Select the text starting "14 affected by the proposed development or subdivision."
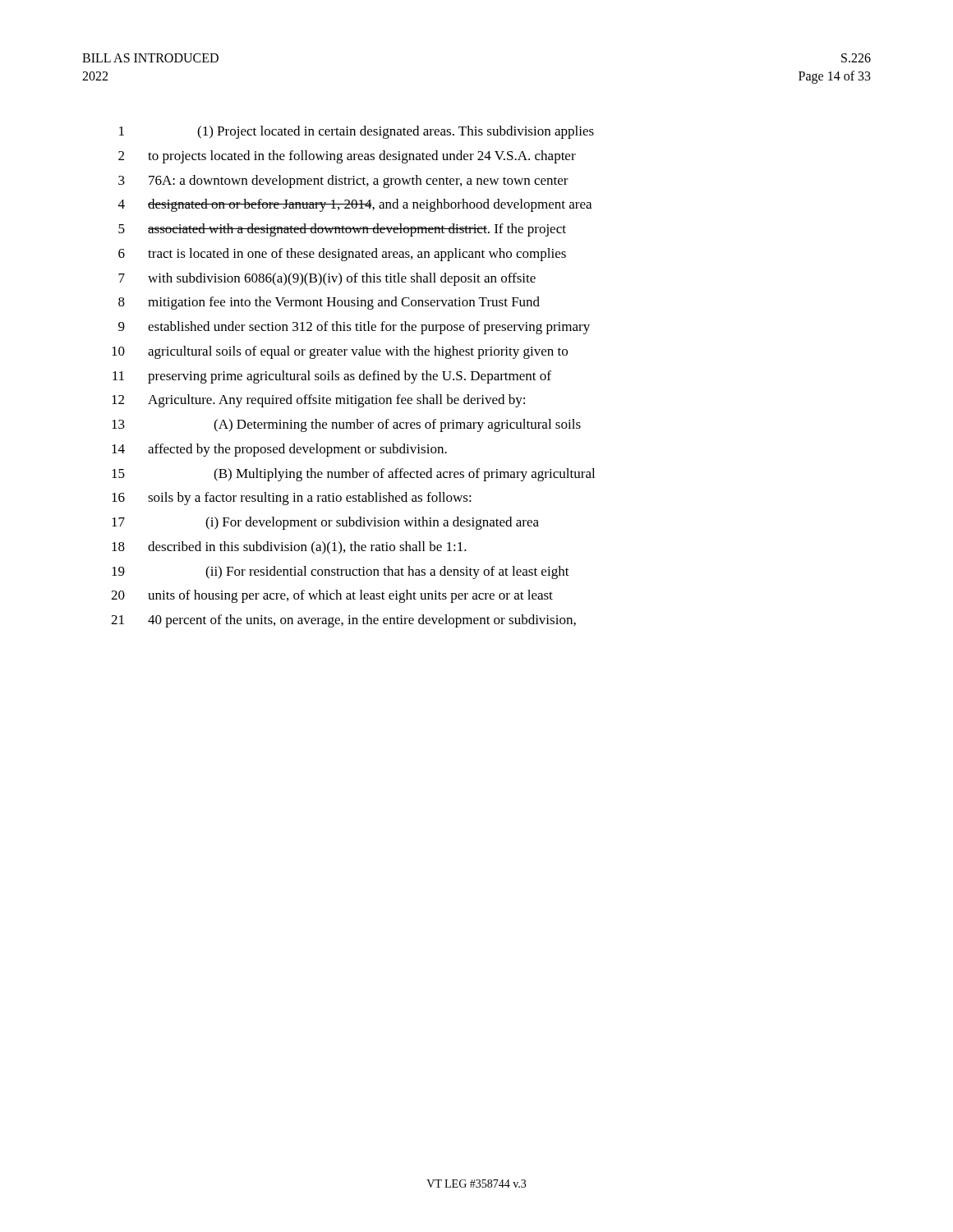This screenshot has width=953, height=1232. click(279, 450)
